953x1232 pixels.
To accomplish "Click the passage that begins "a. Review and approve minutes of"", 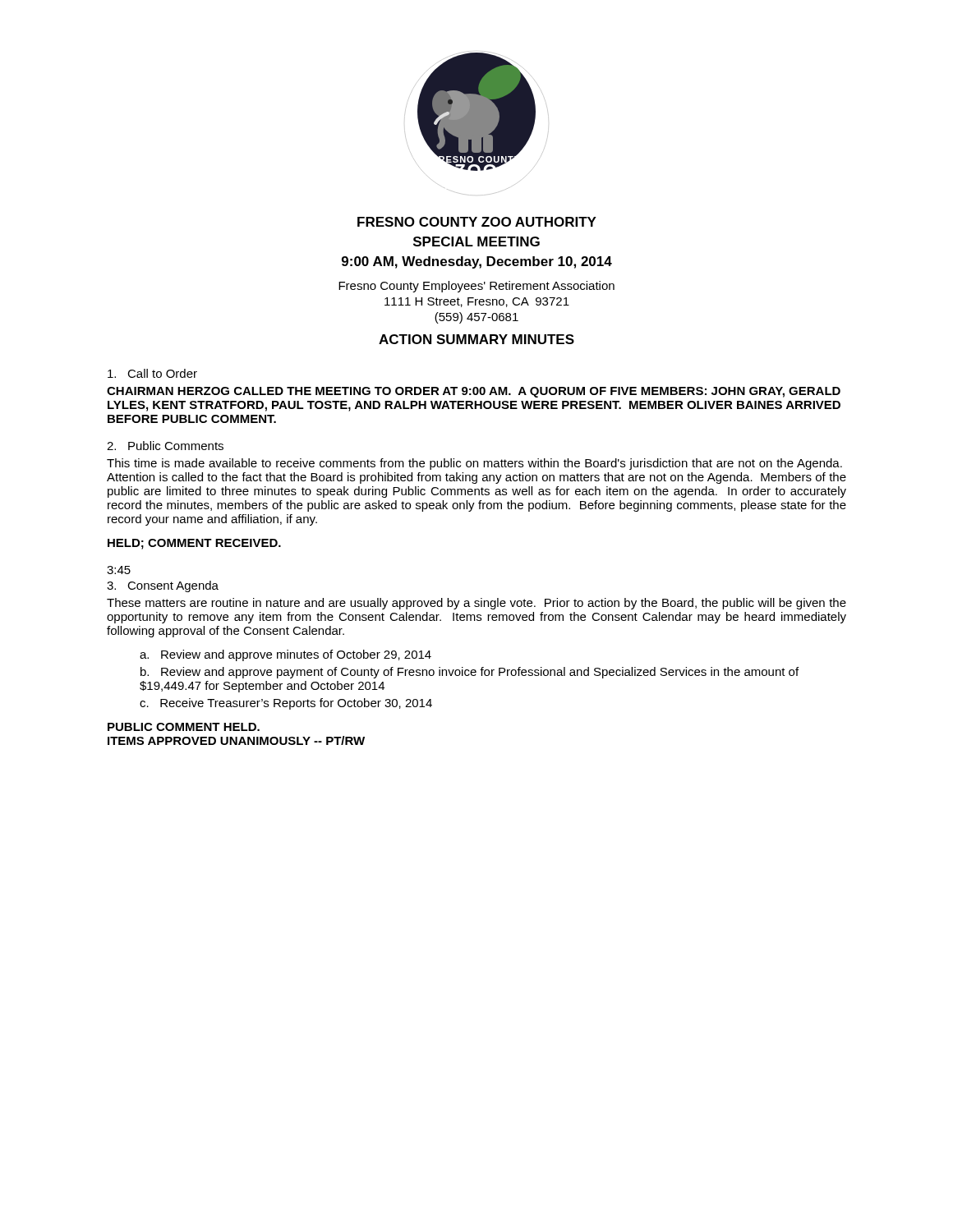I will pos(286,654).
